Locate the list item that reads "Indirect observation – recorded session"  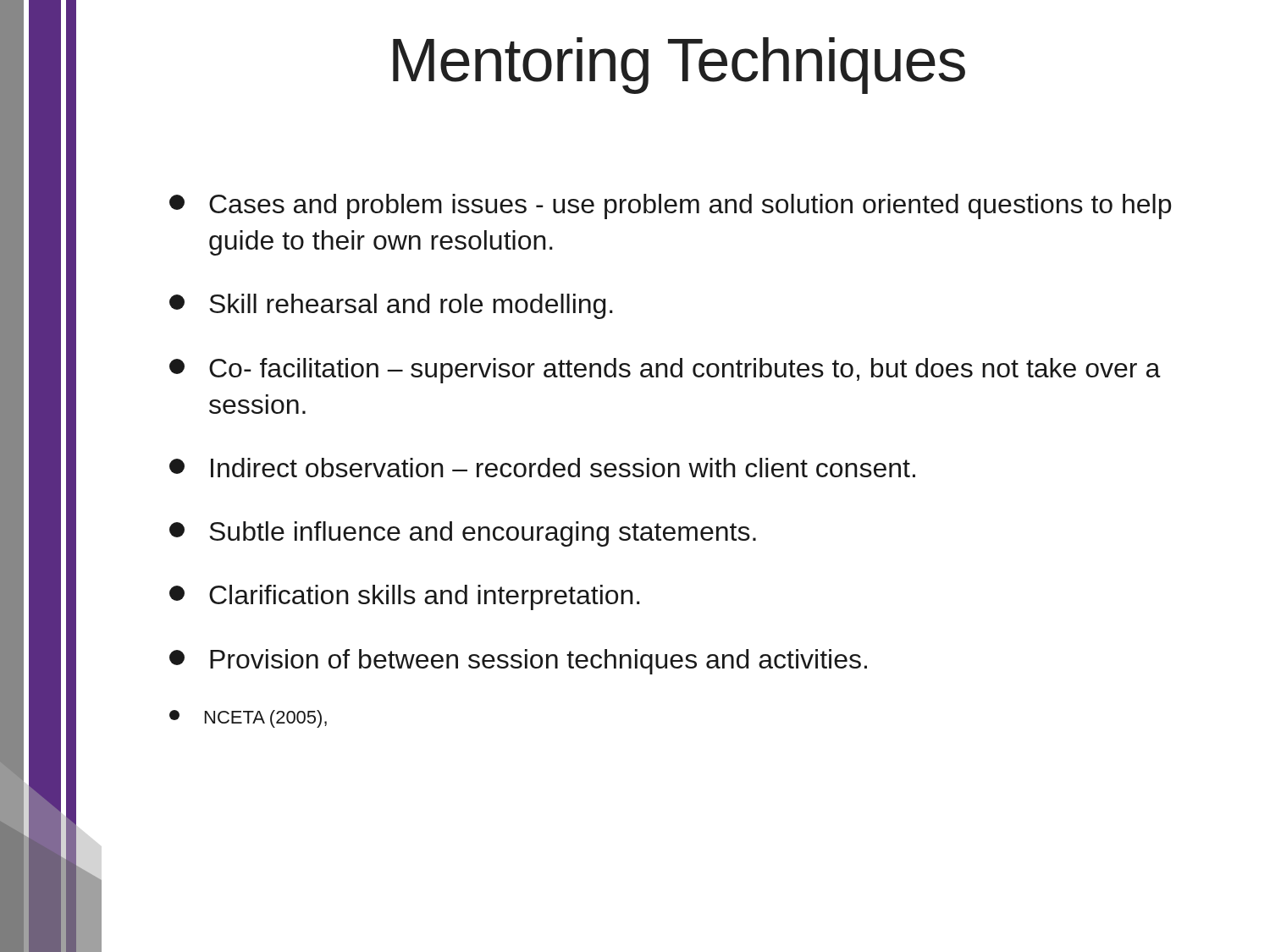[x=694, y=468]
